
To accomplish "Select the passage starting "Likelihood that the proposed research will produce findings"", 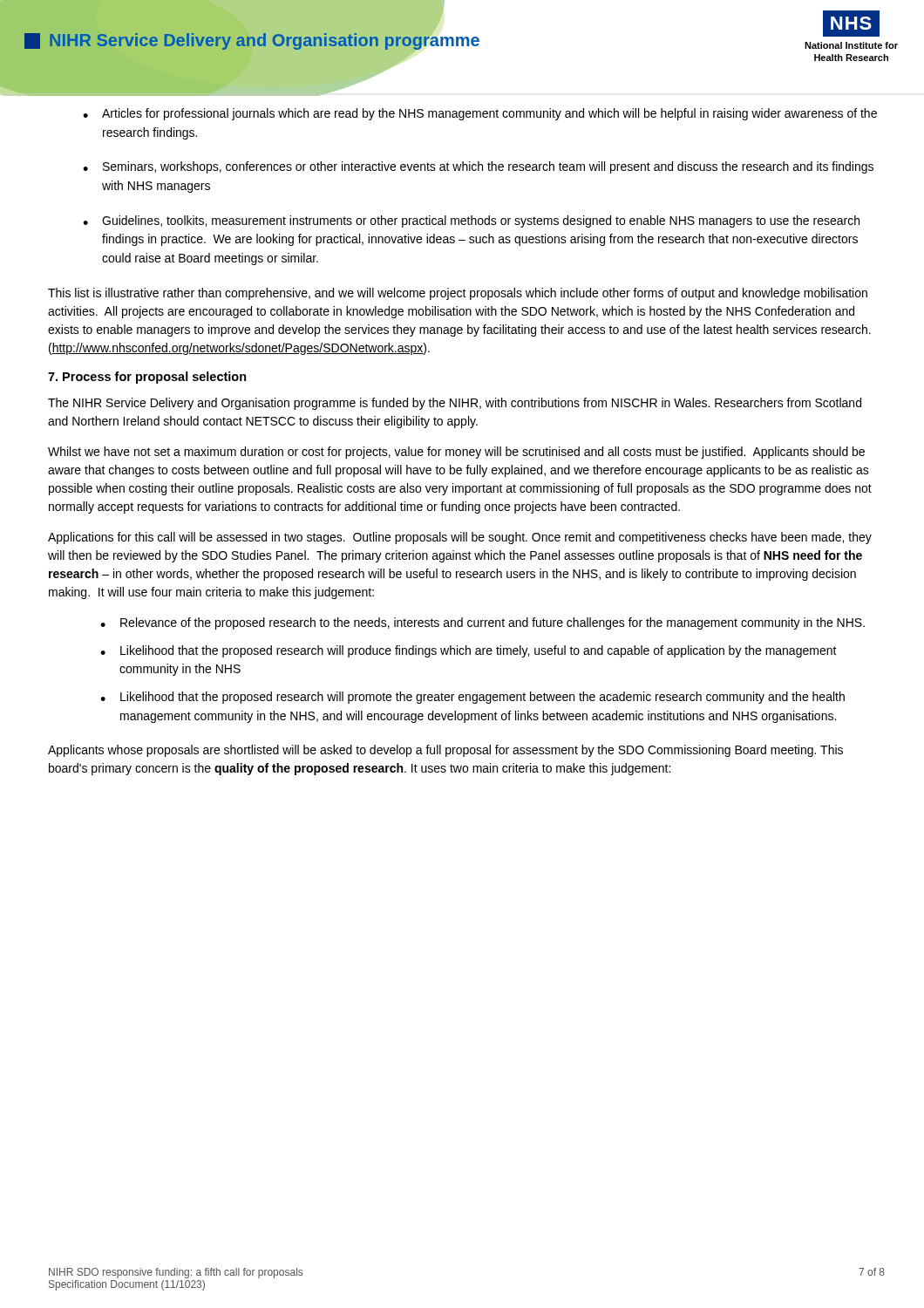I will pos(478,660).
